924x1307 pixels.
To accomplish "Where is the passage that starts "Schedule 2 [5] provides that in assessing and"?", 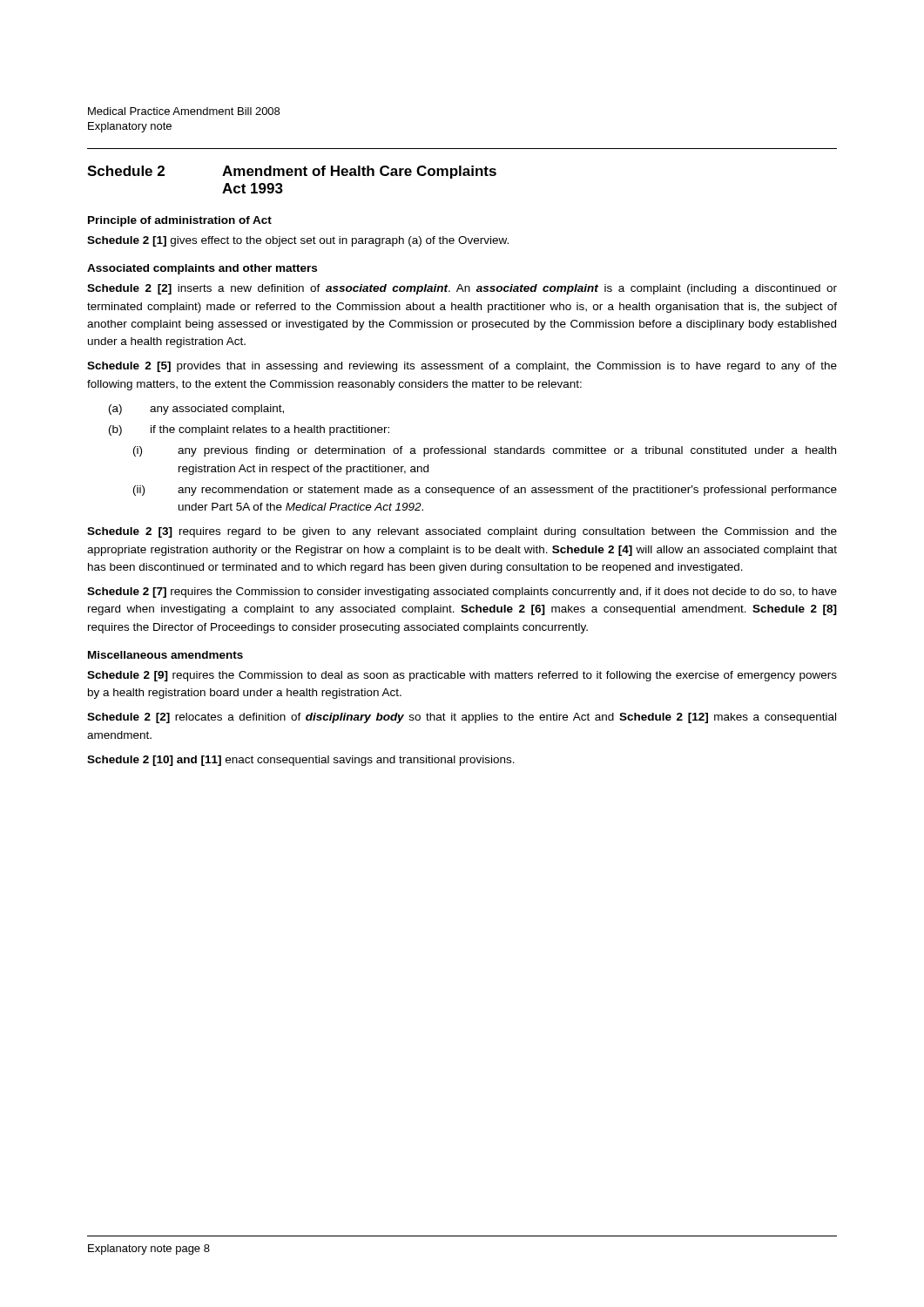I will 462,375.
